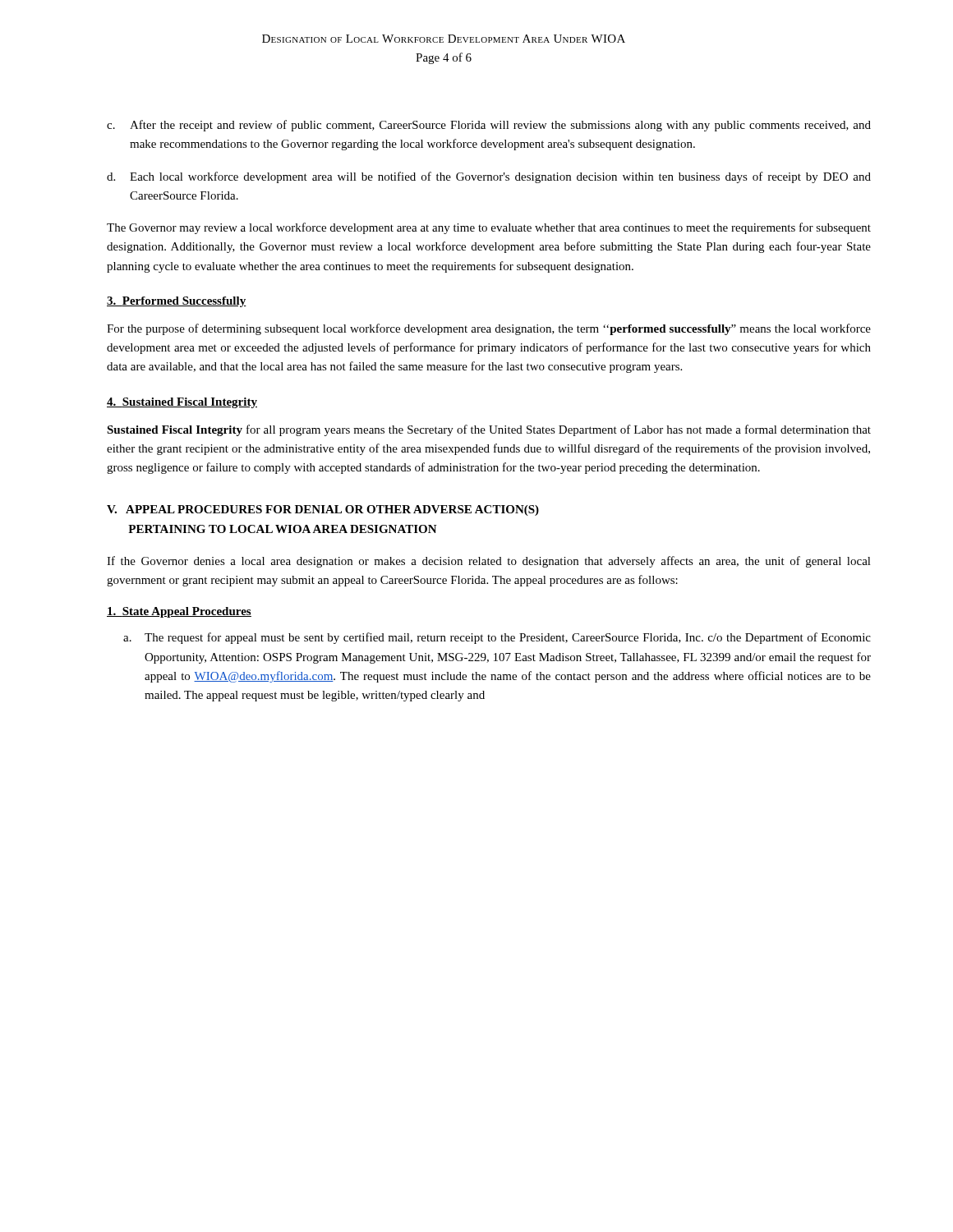Find the passage starting "The Governor may review"
The image size is (953, 1232).
tap(489, 247)
